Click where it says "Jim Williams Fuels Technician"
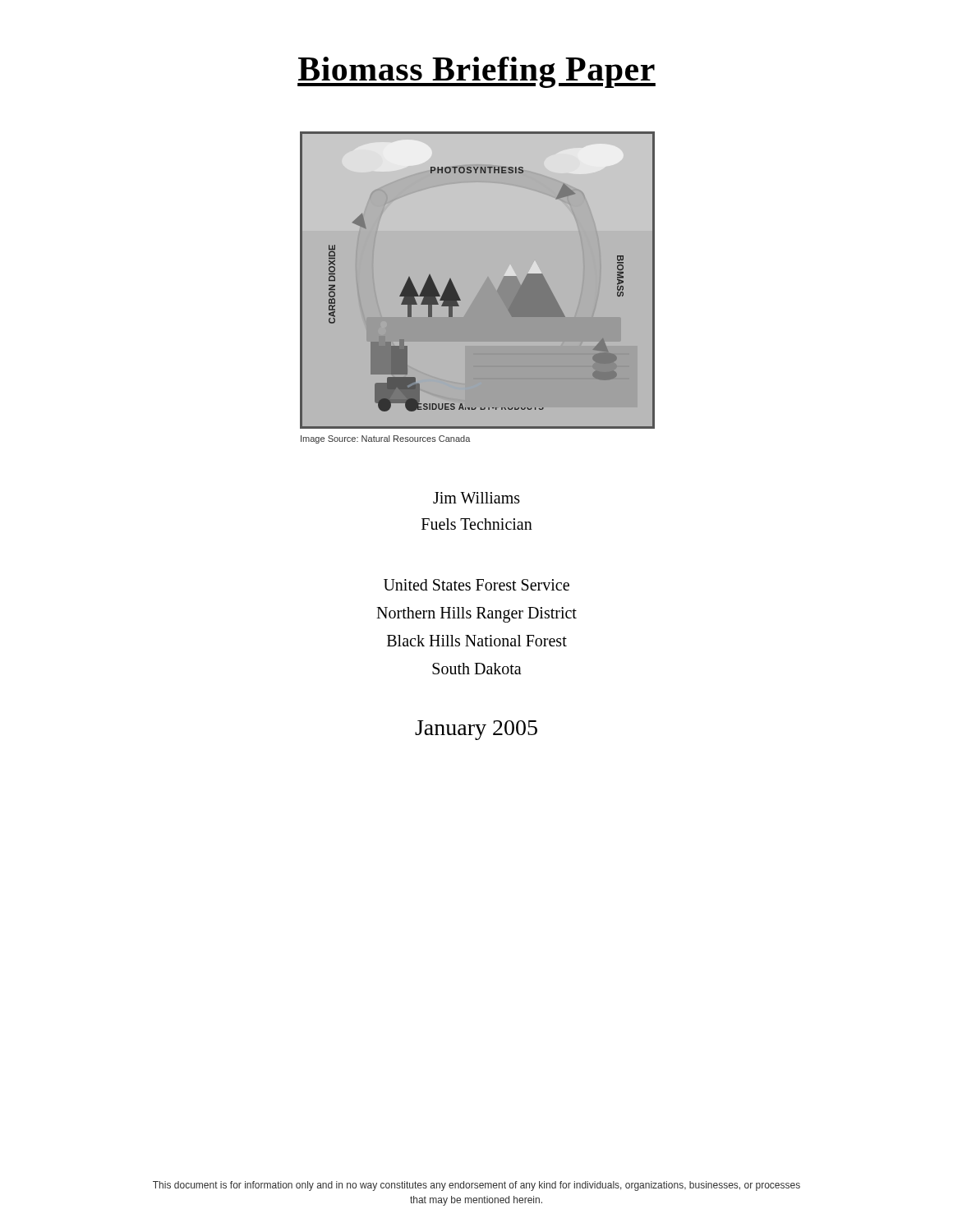953x1232 pixels. click(476, 511)
